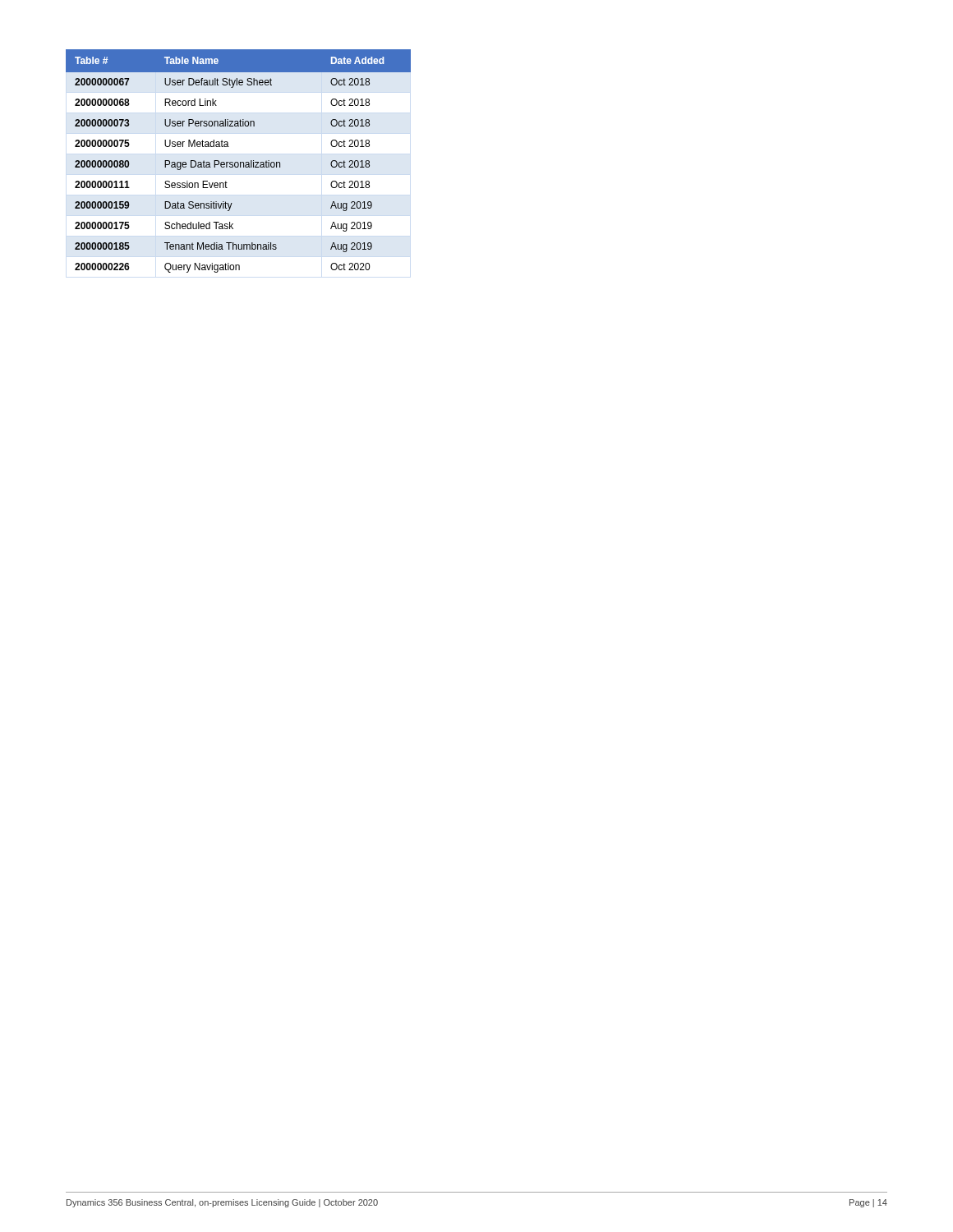Locate the table with the text "Table Name"
This screenshot has width=953, height=1232.
point(238,163)
